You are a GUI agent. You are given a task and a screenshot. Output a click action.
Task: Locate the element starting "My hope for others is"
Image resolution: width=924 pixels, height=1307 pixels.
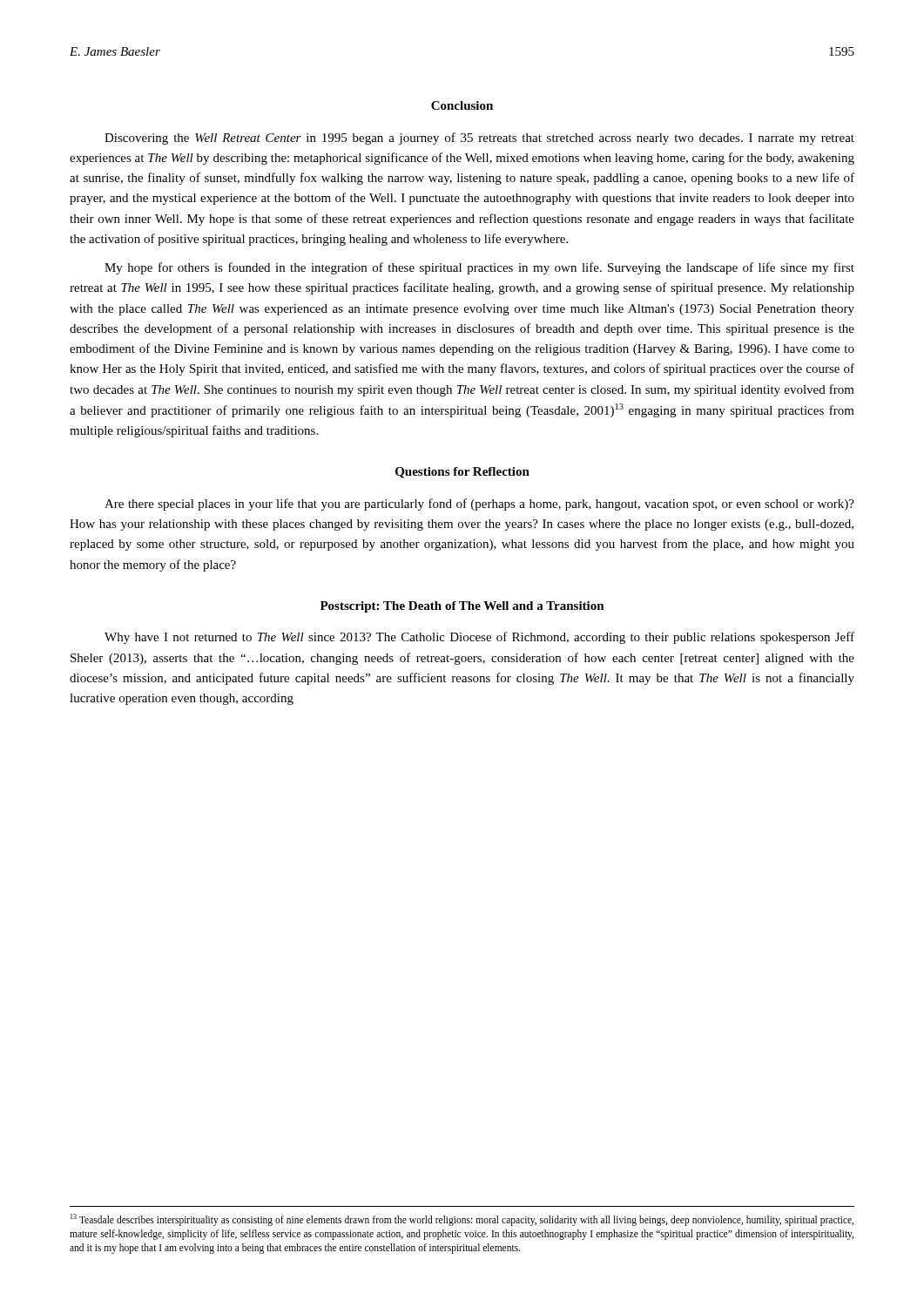pyautogui.click(x=462, y=349)
